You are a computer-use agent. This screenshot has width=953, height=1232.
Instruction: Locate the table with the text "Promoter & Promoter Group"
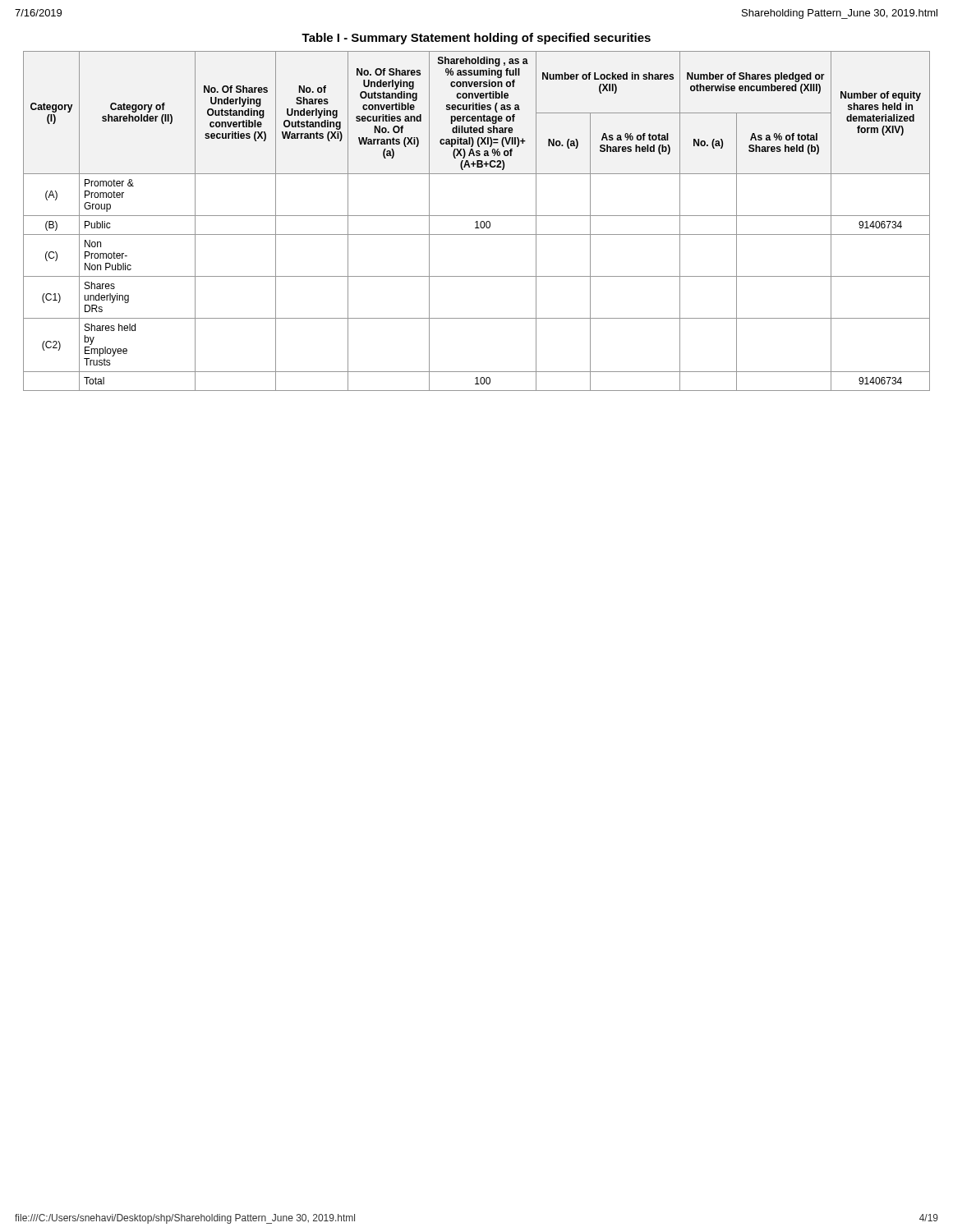coord(476,221)
